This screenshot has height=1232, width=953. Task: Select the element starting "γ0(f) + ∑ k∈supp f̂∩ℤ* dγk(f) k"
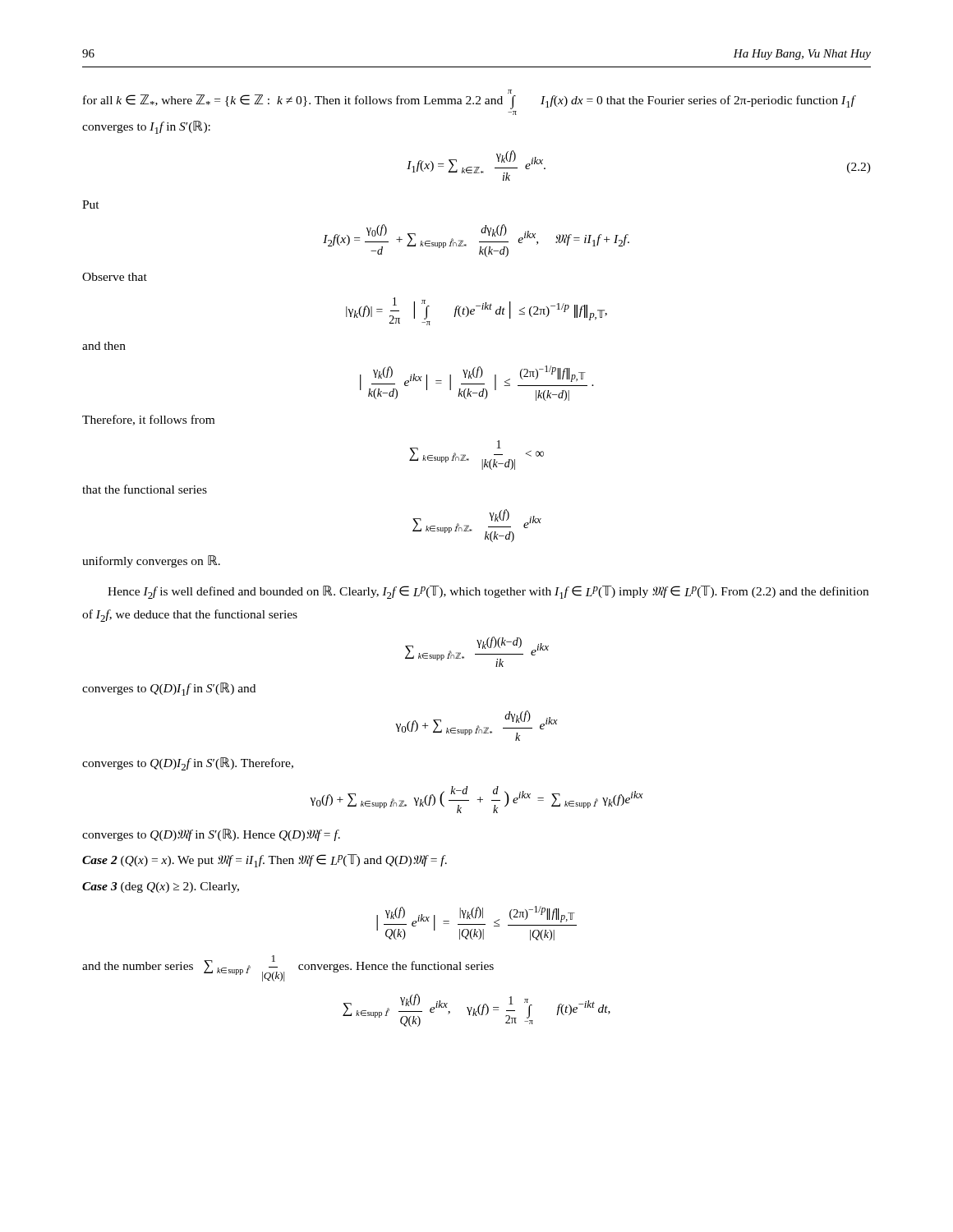pos(476,727)
